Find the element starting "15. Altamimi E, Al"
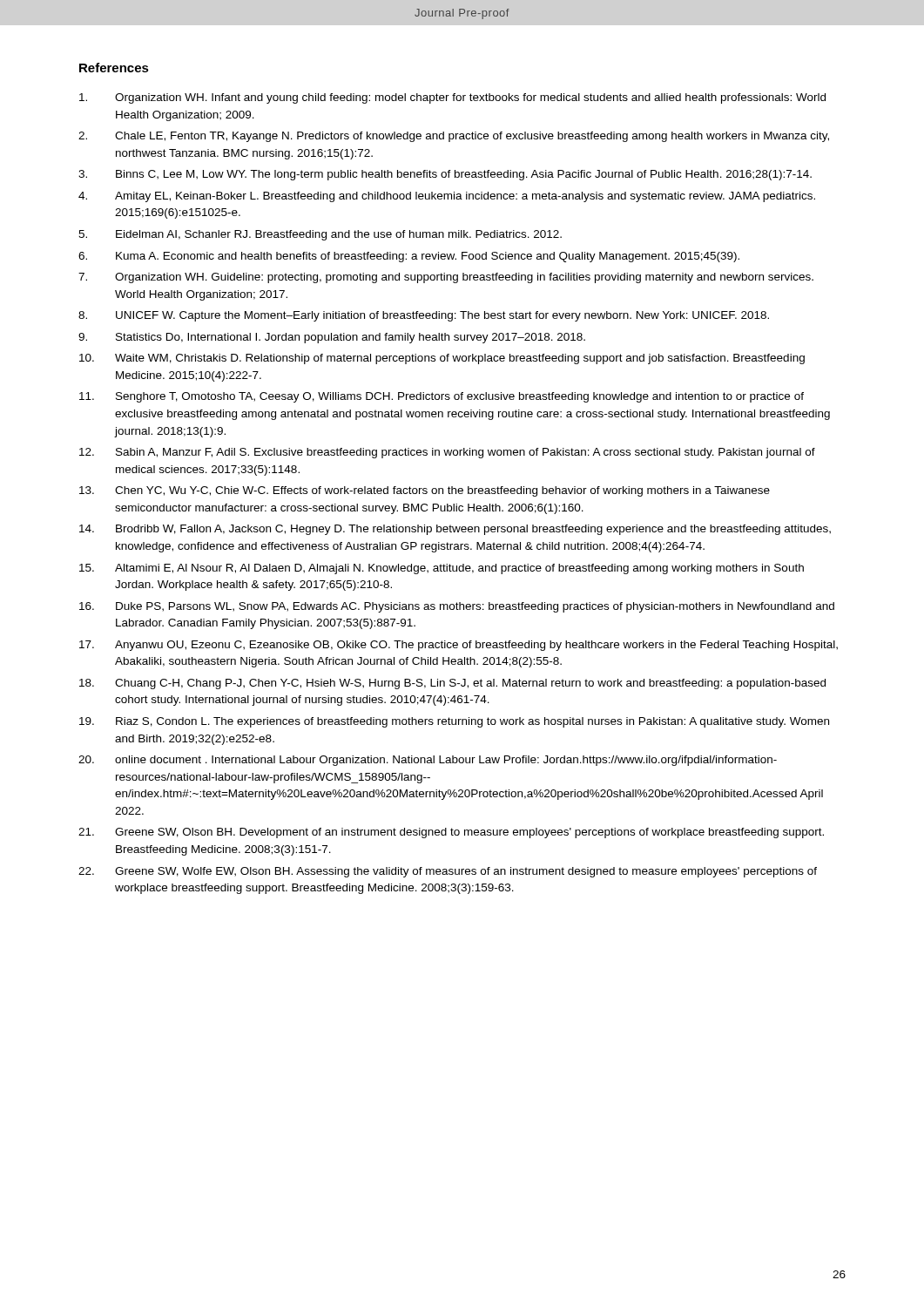 (462, 576)
